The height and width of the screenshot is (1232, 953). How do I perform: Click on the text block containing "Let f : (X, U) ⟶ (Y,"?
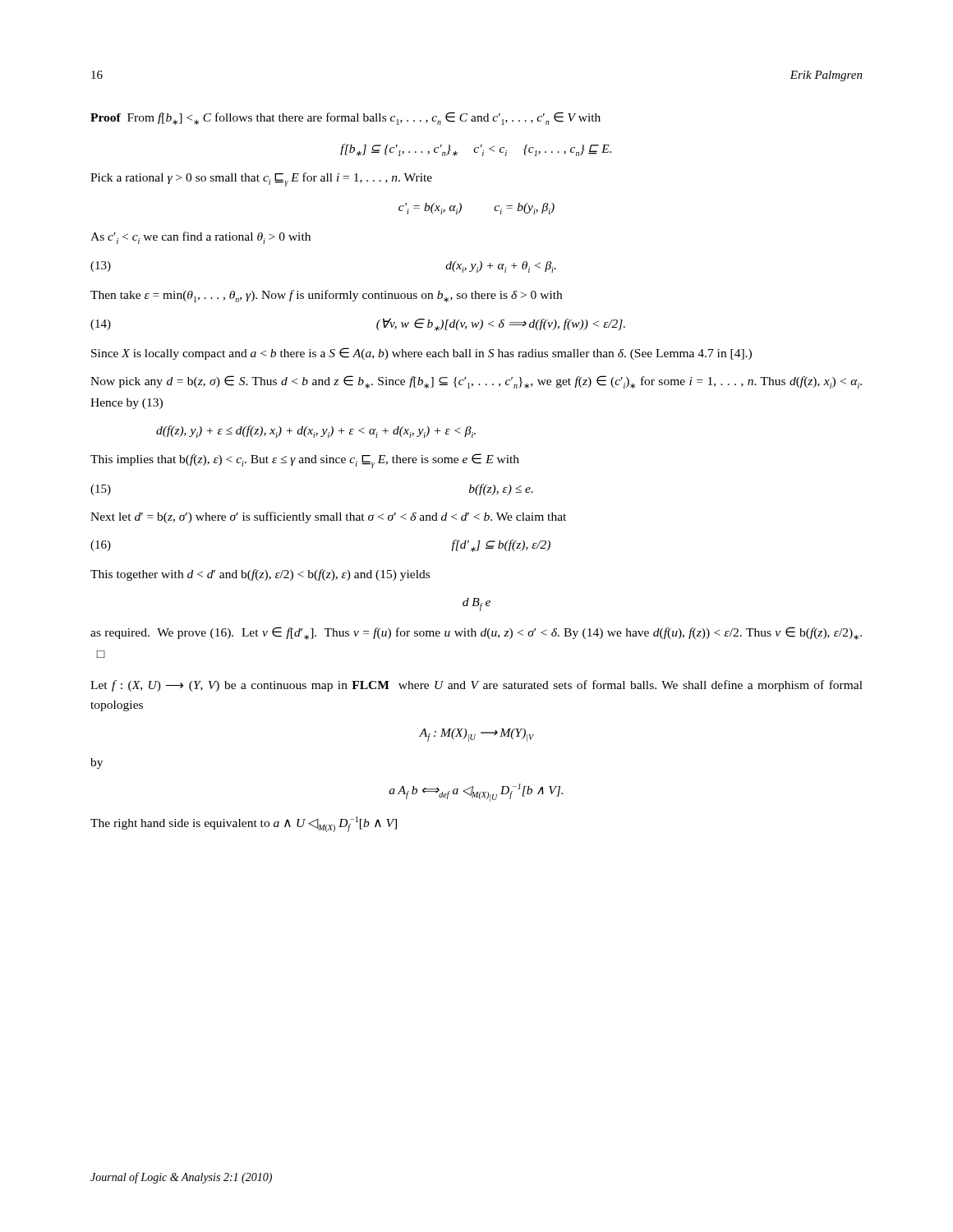tap(476, 695)
